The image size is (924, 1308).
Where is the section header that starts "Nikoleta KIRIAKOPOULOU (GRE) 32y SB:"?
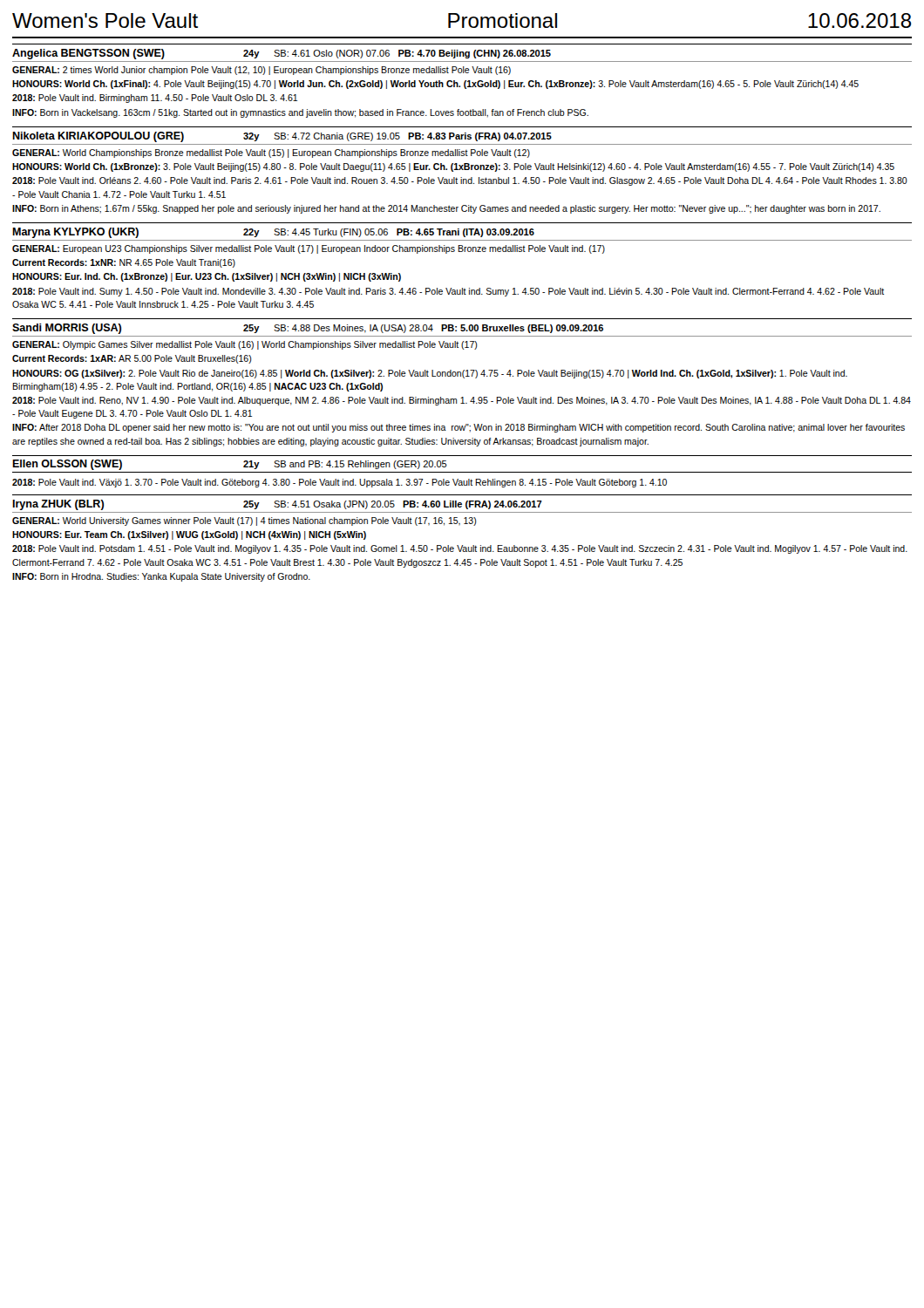282,136
